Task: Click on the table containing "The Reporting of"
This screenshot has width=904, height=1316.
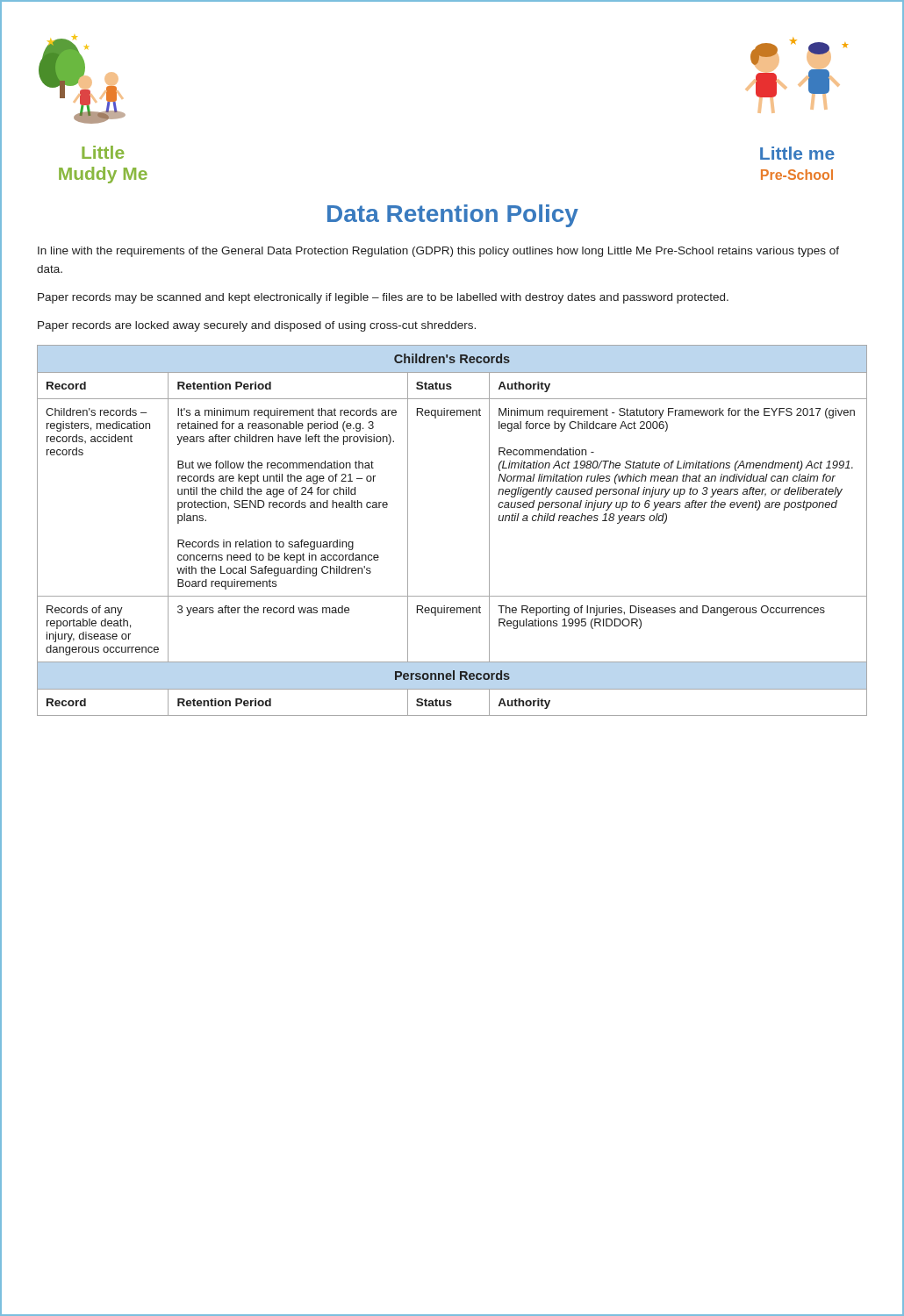Action: point(452,531)
